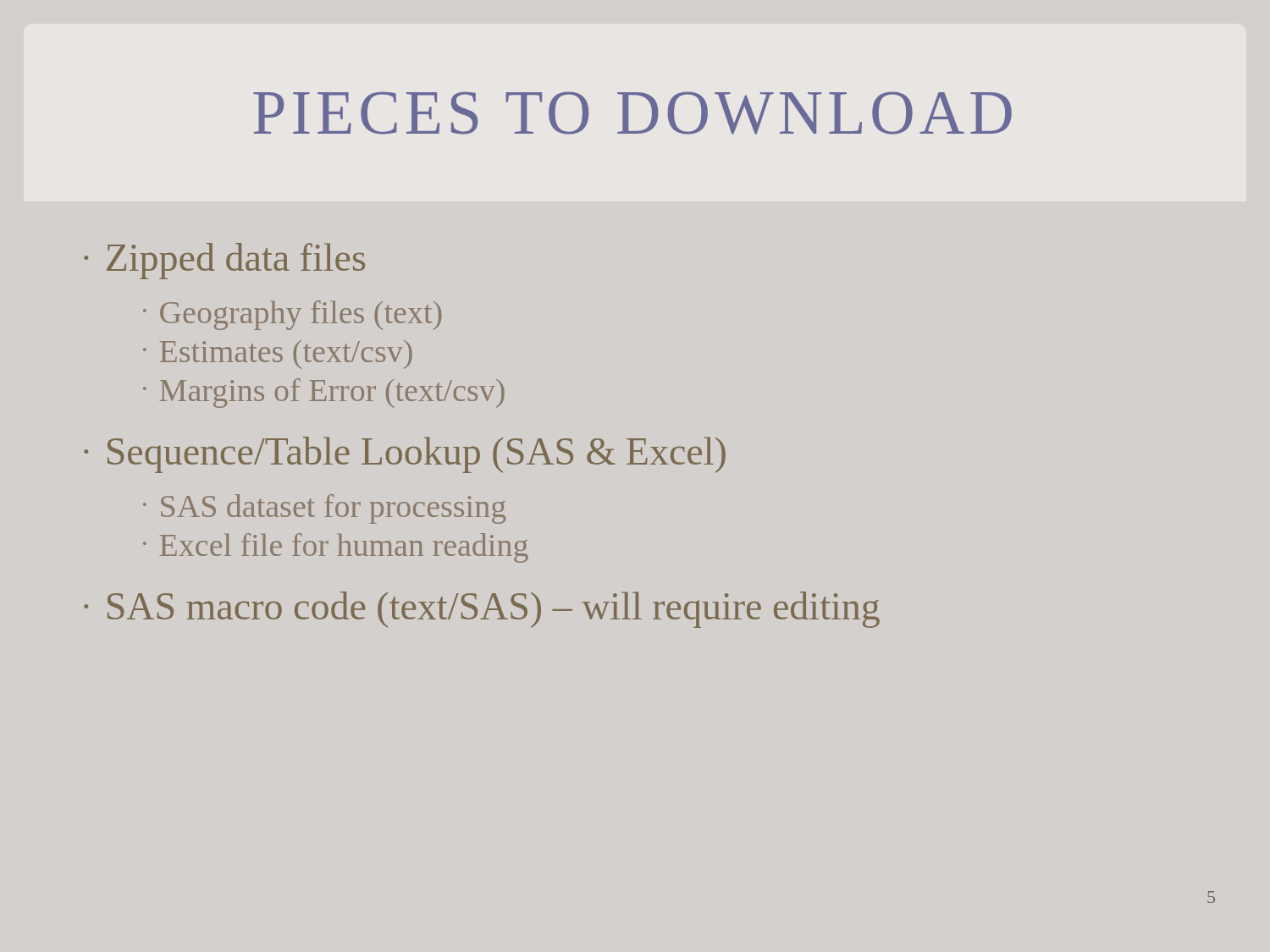Viewport: 1270px width, 952px height.
Task: Click on the list item that reads "• Estimates (text/csv)"
Action: click(278, 351)
